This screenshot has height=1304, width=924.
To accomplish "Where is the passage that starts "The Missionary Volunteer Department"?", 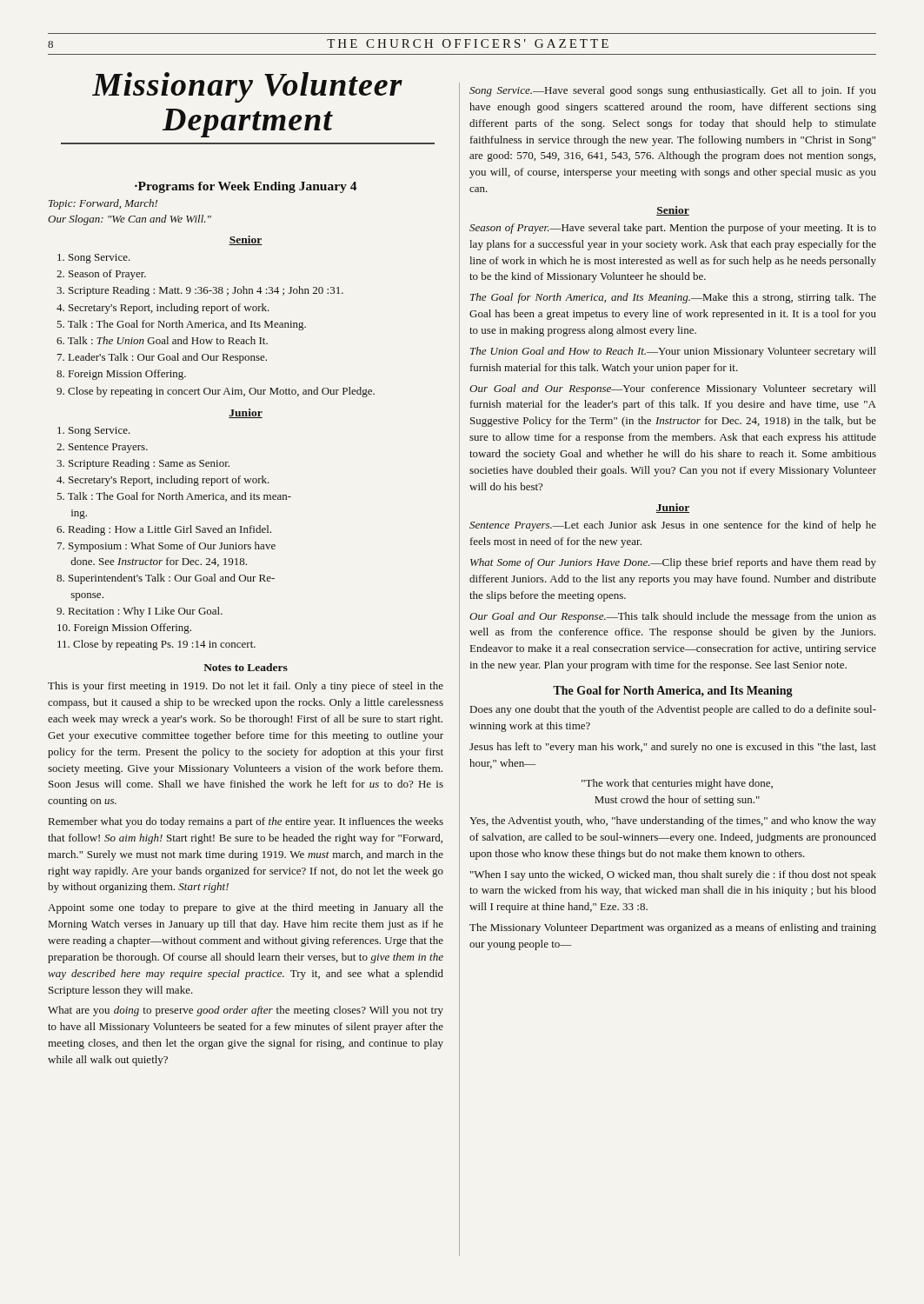I will pos(673,935).
